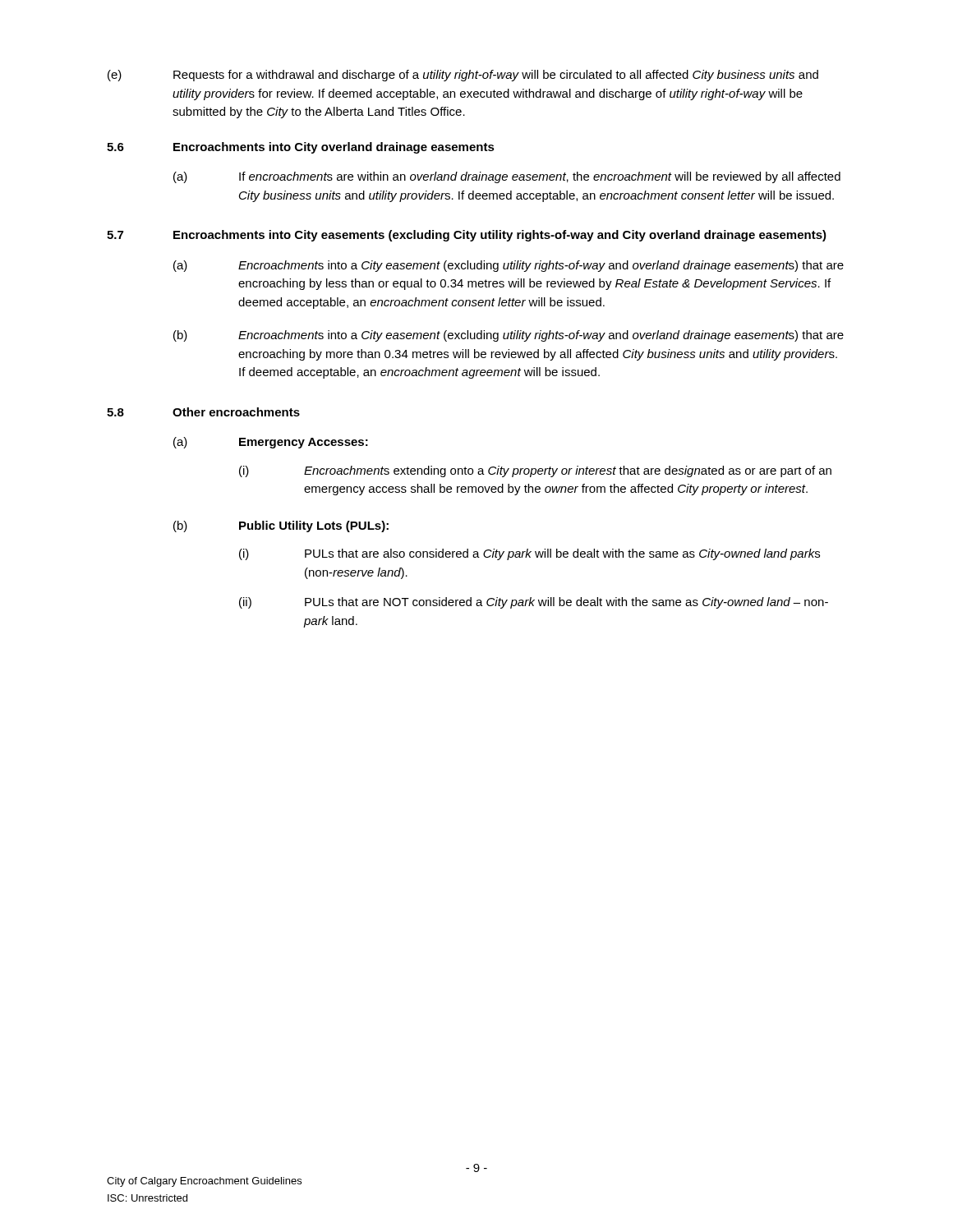Find the block on this page that starts "(i) Encroachments extending onto"
Screen dimensions: 1232x953
tap(542, 480)
